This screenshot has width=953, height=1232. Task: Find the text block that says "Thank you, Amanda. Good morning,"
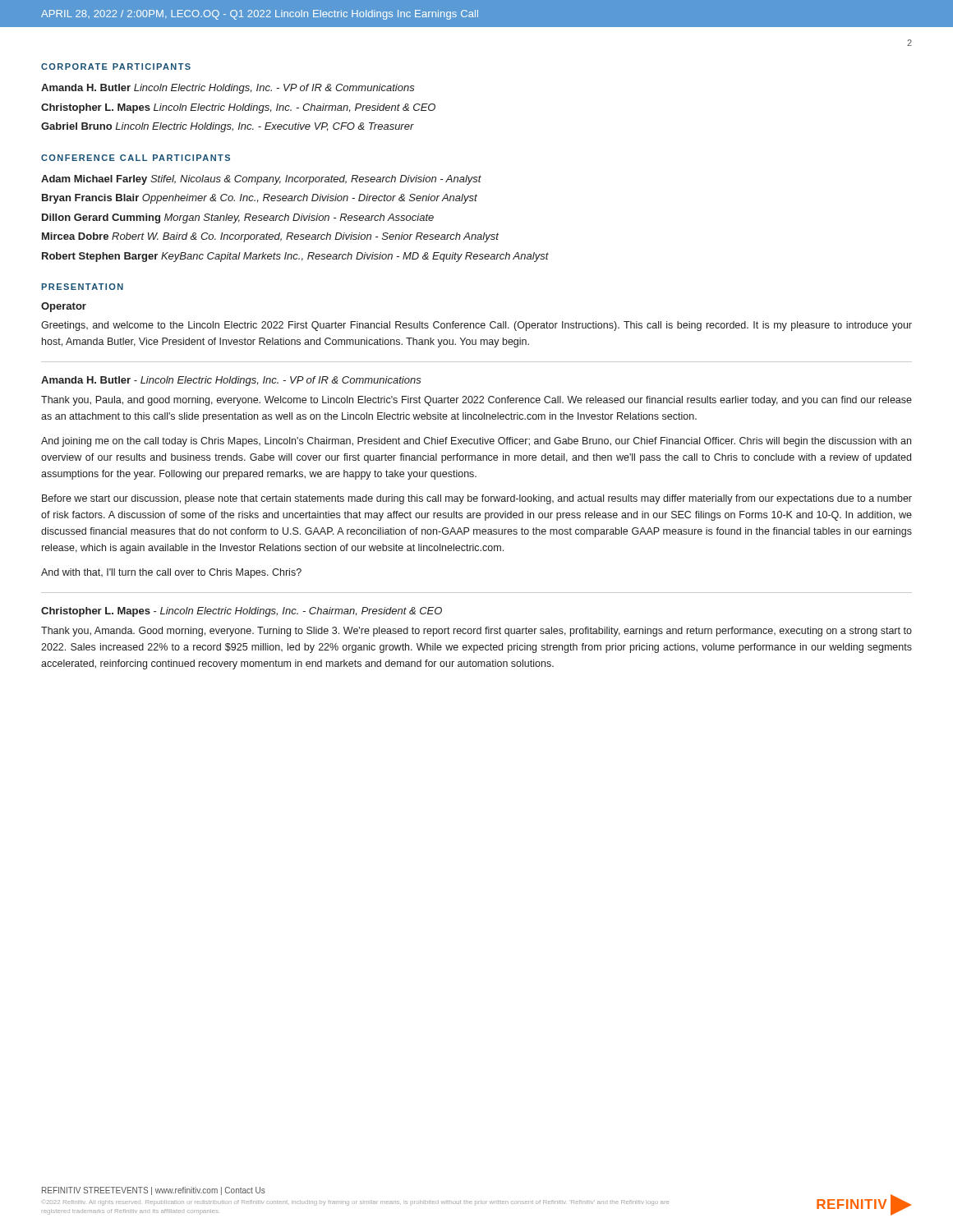476,647
